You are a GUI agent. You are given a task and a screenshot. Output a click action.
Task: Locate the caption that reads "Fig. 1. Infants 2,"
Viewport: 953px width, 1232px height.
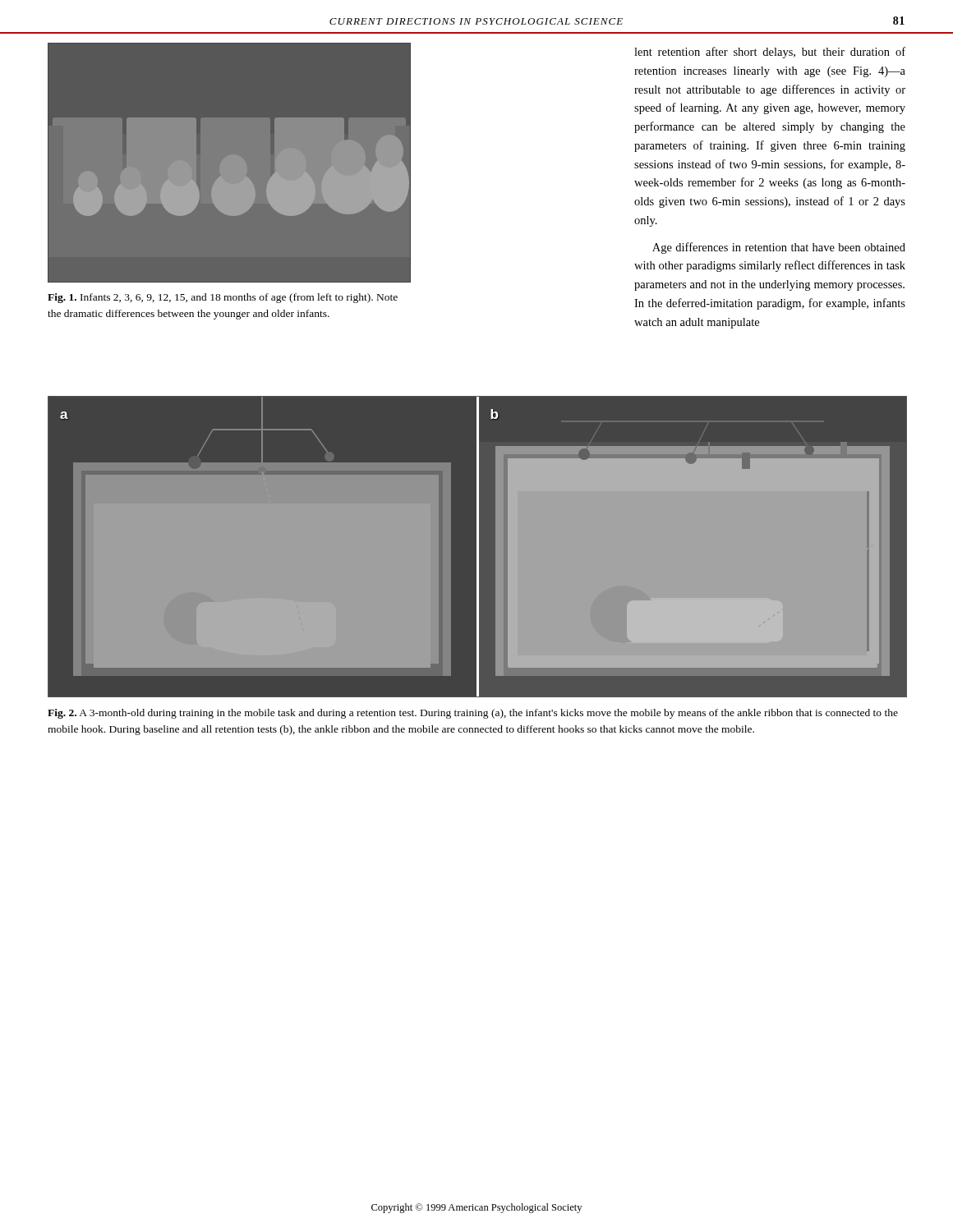pos(223,305)
